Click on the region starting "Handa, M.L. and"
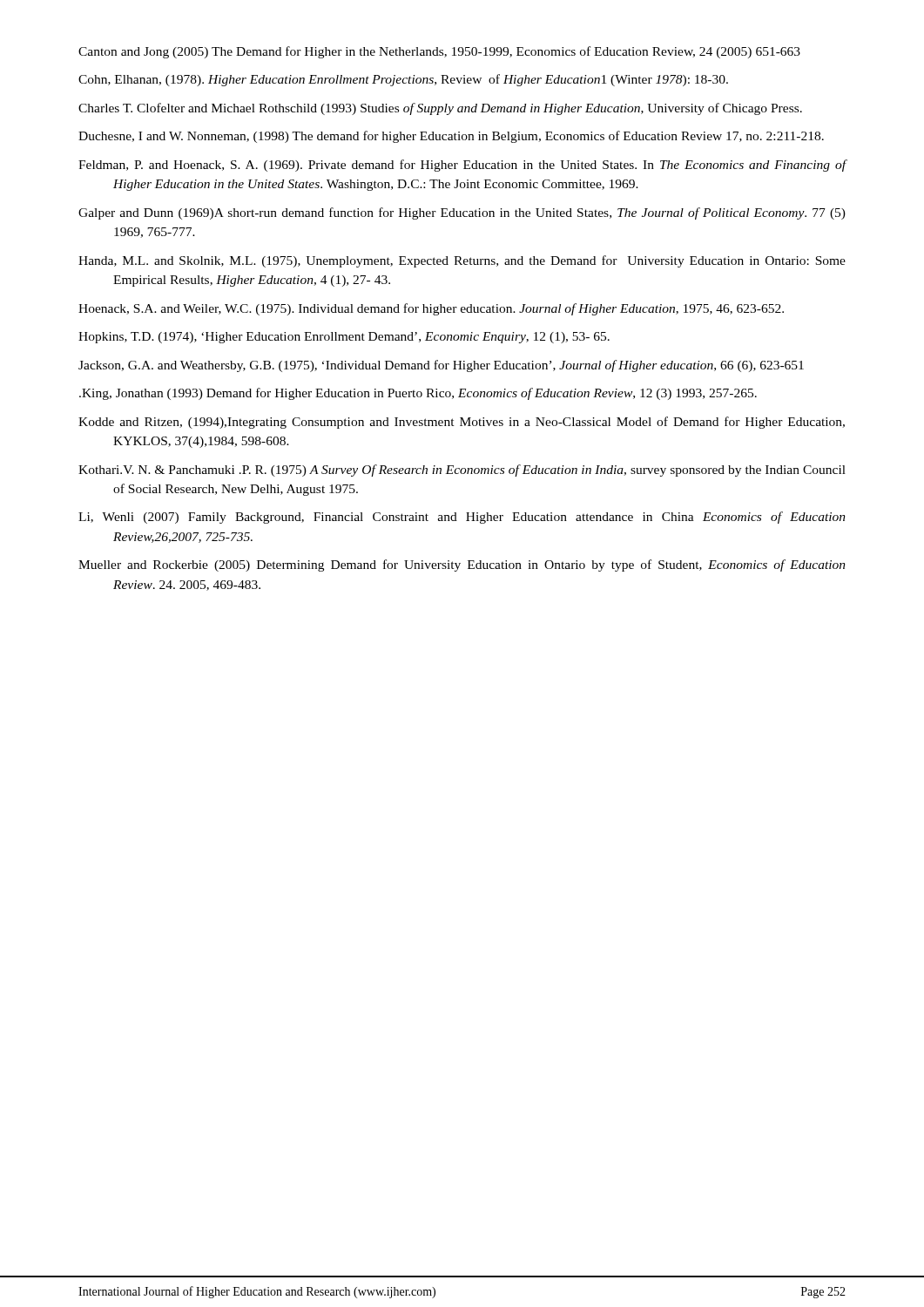Screen dimensions: 1307x924 pyautogui.click(x=462, y=270)
